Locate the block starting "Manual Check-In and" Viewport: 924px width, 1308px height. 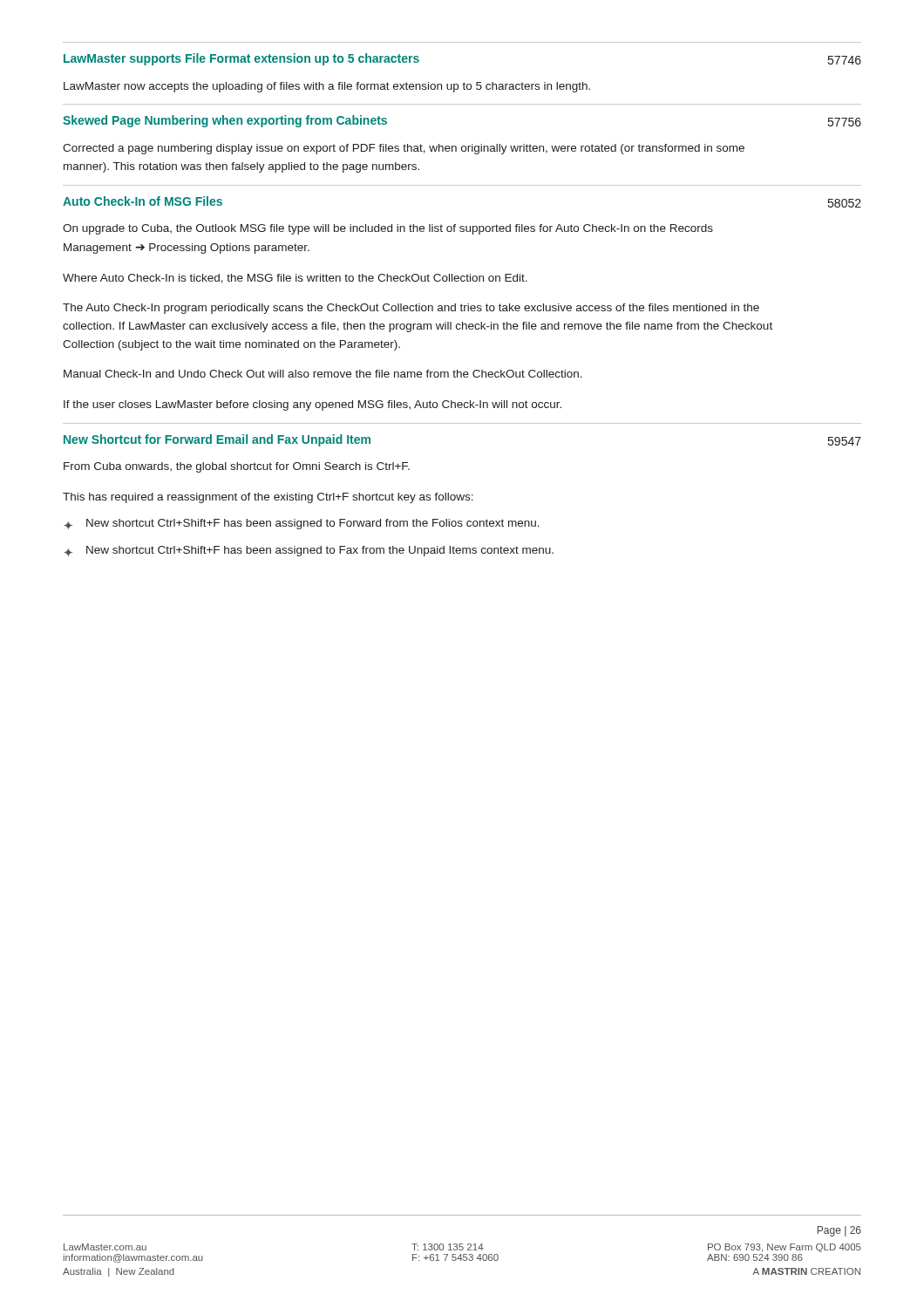coord(418,375)
